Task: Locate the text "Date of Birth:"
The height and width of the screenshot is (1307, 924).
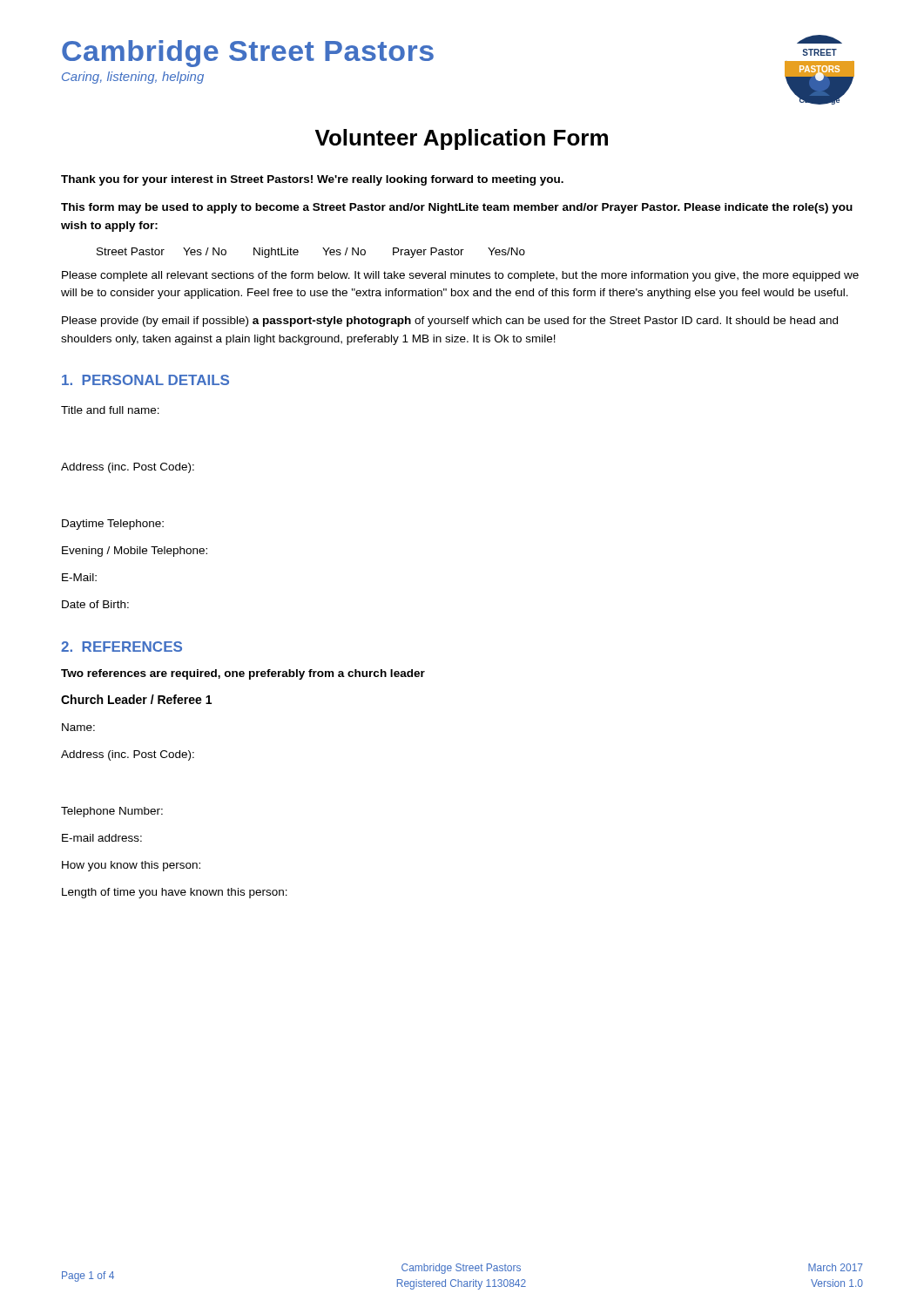Action: (95, 604)
